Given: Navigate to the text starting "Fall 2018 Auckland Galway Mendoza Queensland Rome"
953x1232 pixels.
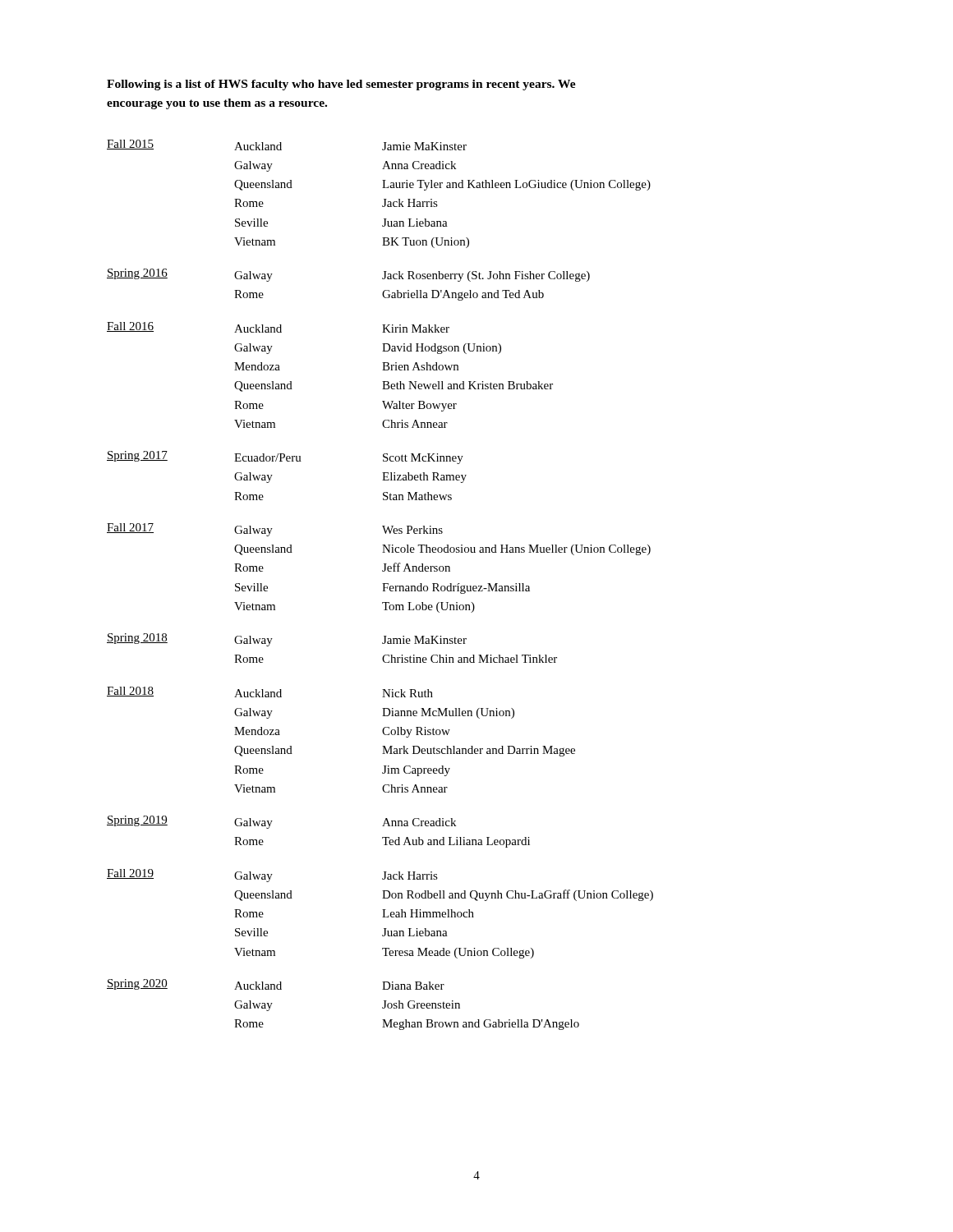Looking at the screenshot, I should pyautogui.click(x=476, y=741).
